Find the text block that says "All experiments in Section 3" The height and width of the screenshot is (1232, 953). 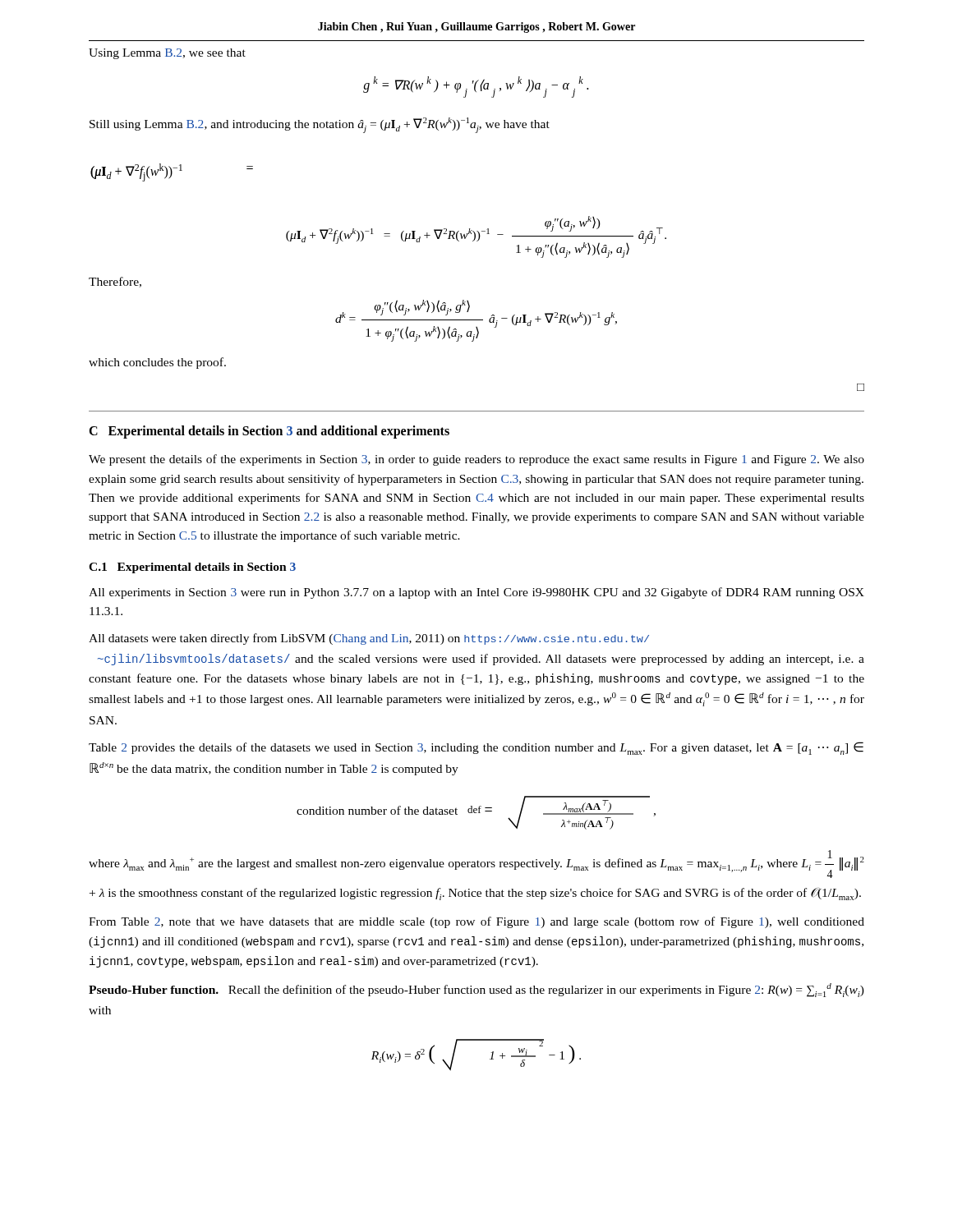pyautogui.click(x=476, y=601)
